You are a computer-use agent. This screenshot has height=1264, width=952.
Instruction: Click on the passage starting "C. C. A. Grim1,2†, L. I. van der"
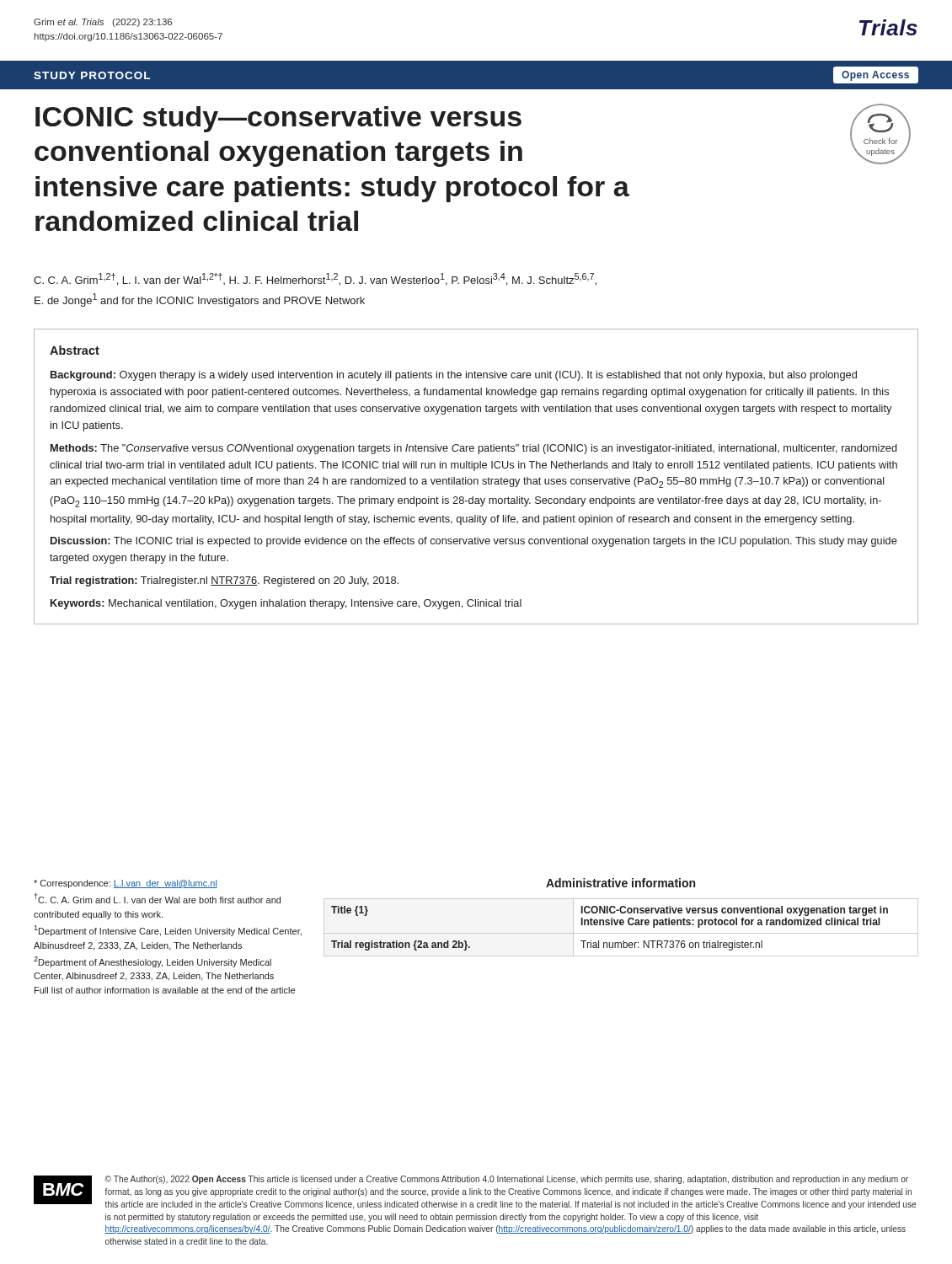(316, 289)
